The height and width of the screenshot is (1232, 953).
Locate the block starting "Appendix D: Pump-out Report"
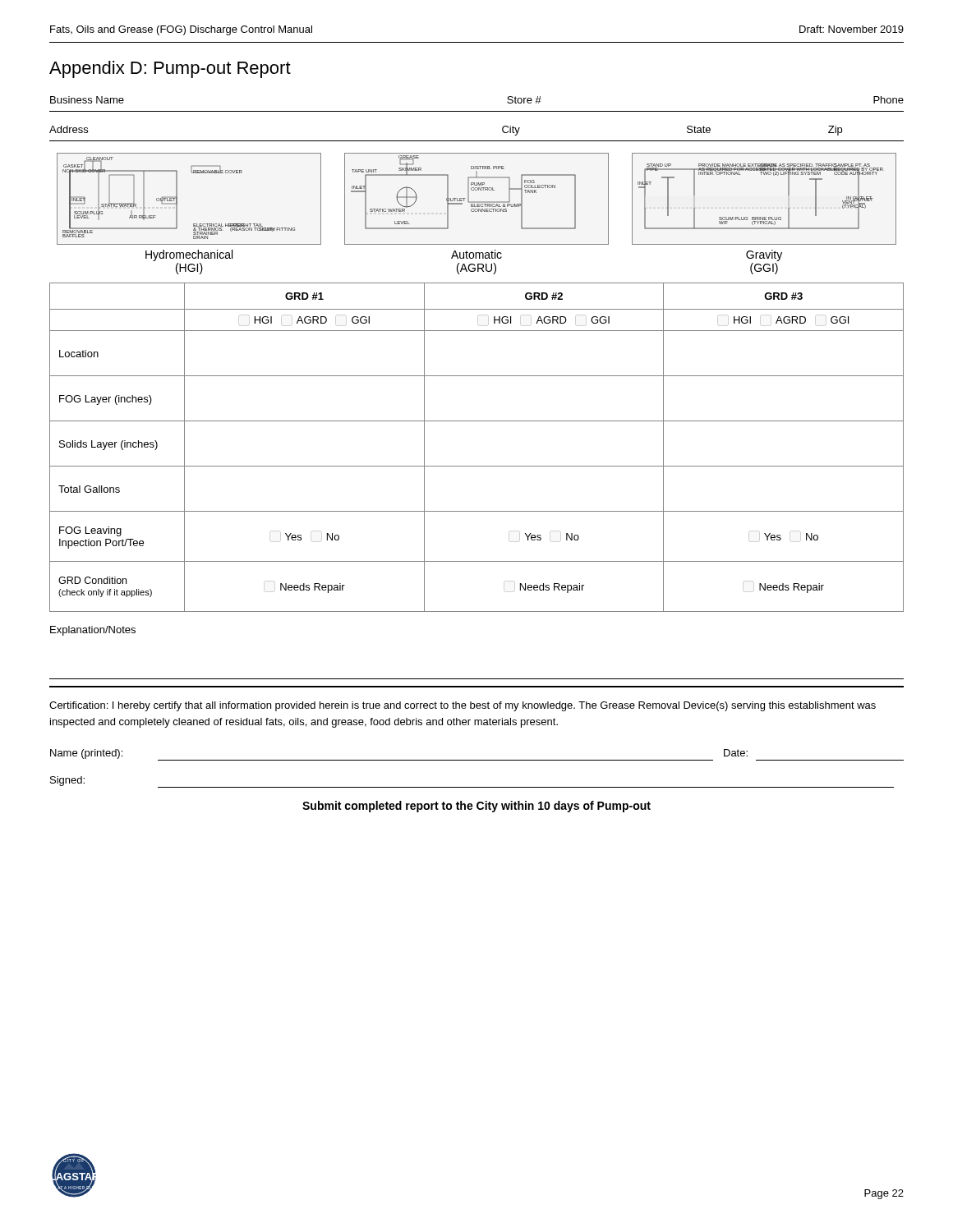170,68
